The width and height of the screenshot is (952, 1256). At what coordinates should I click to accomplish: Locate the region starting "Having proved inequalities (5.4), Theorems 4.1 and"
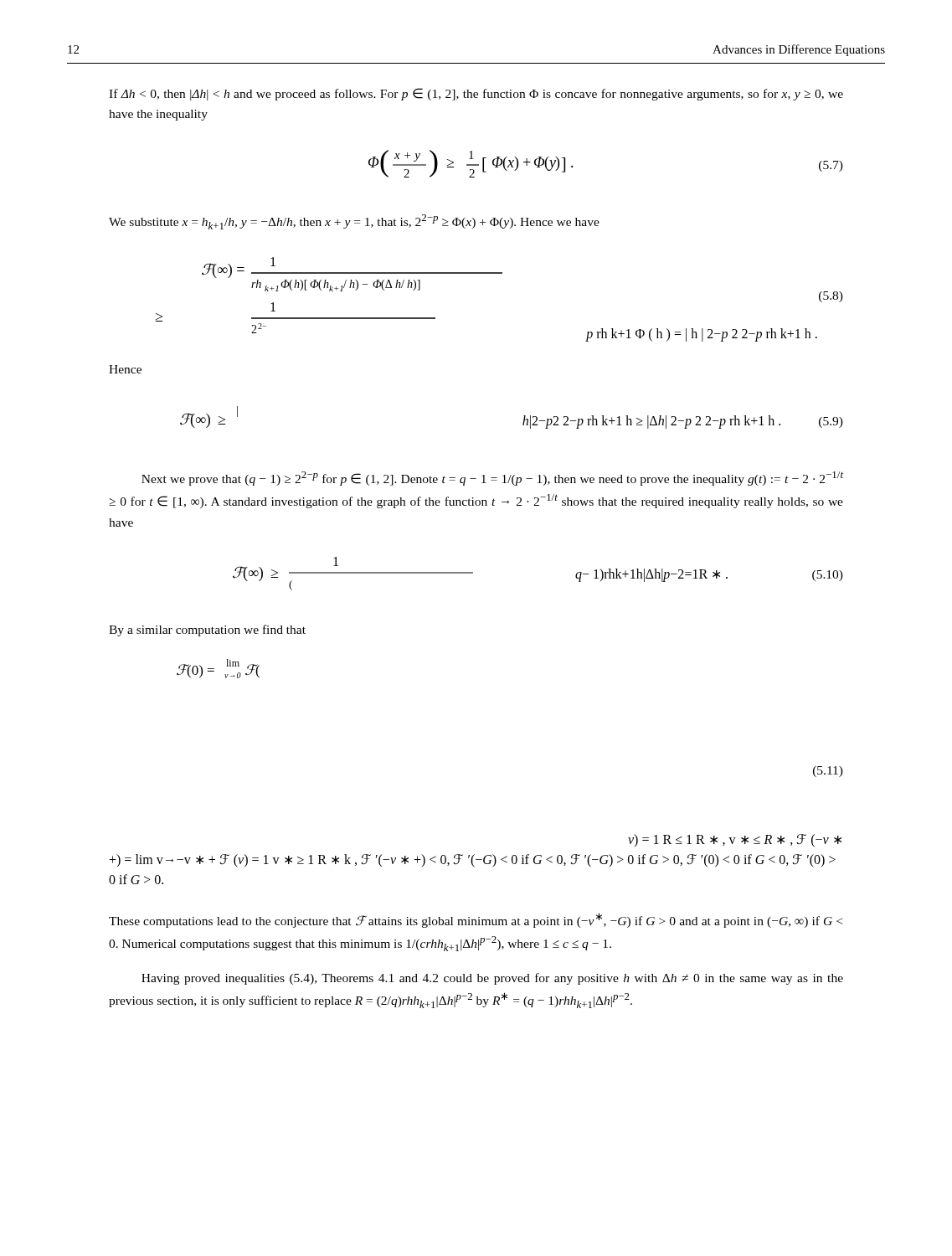click(x=476, y=991)
